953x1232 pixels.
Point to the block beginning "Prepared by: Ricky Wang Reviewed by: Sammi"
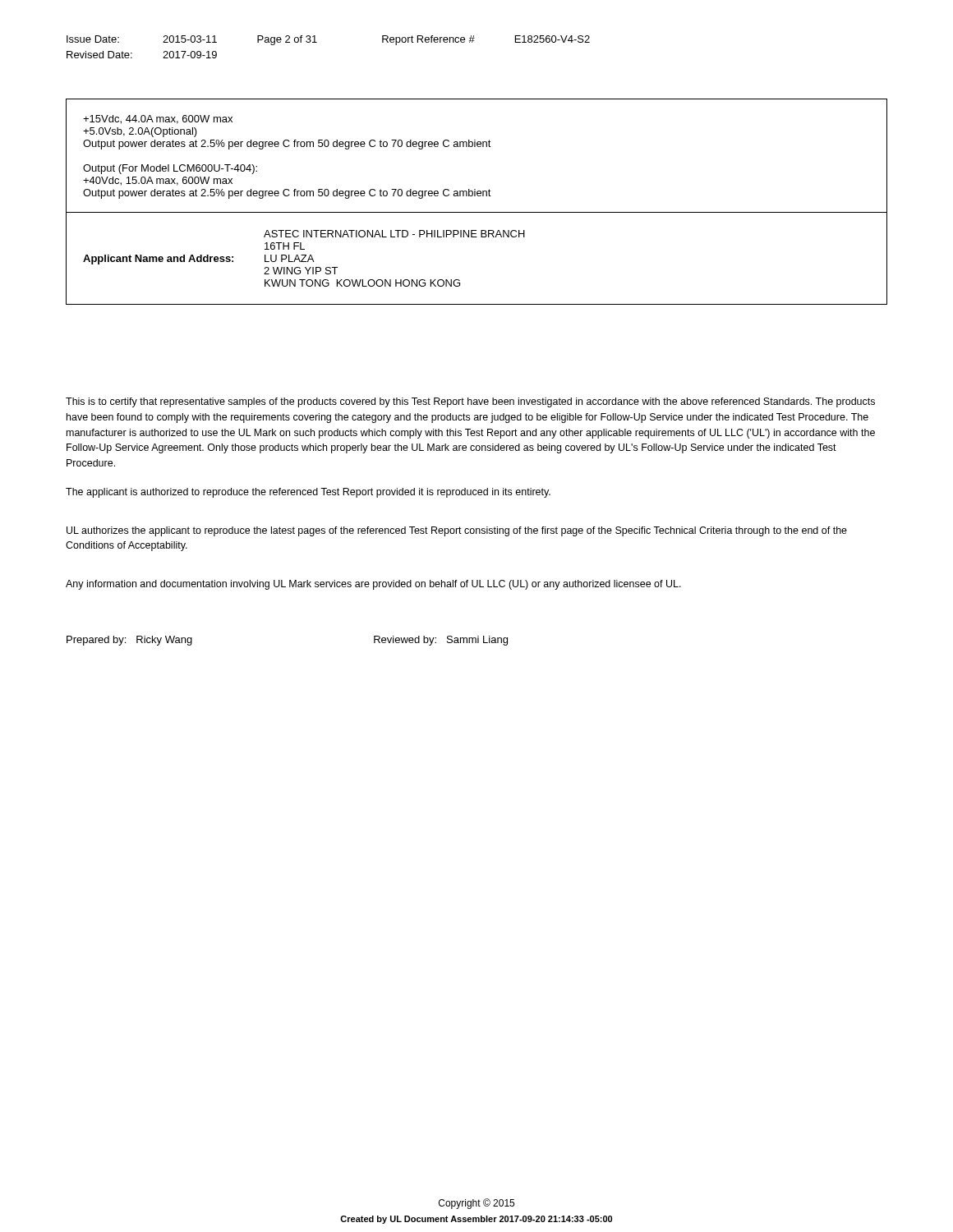tap(96, 640)
